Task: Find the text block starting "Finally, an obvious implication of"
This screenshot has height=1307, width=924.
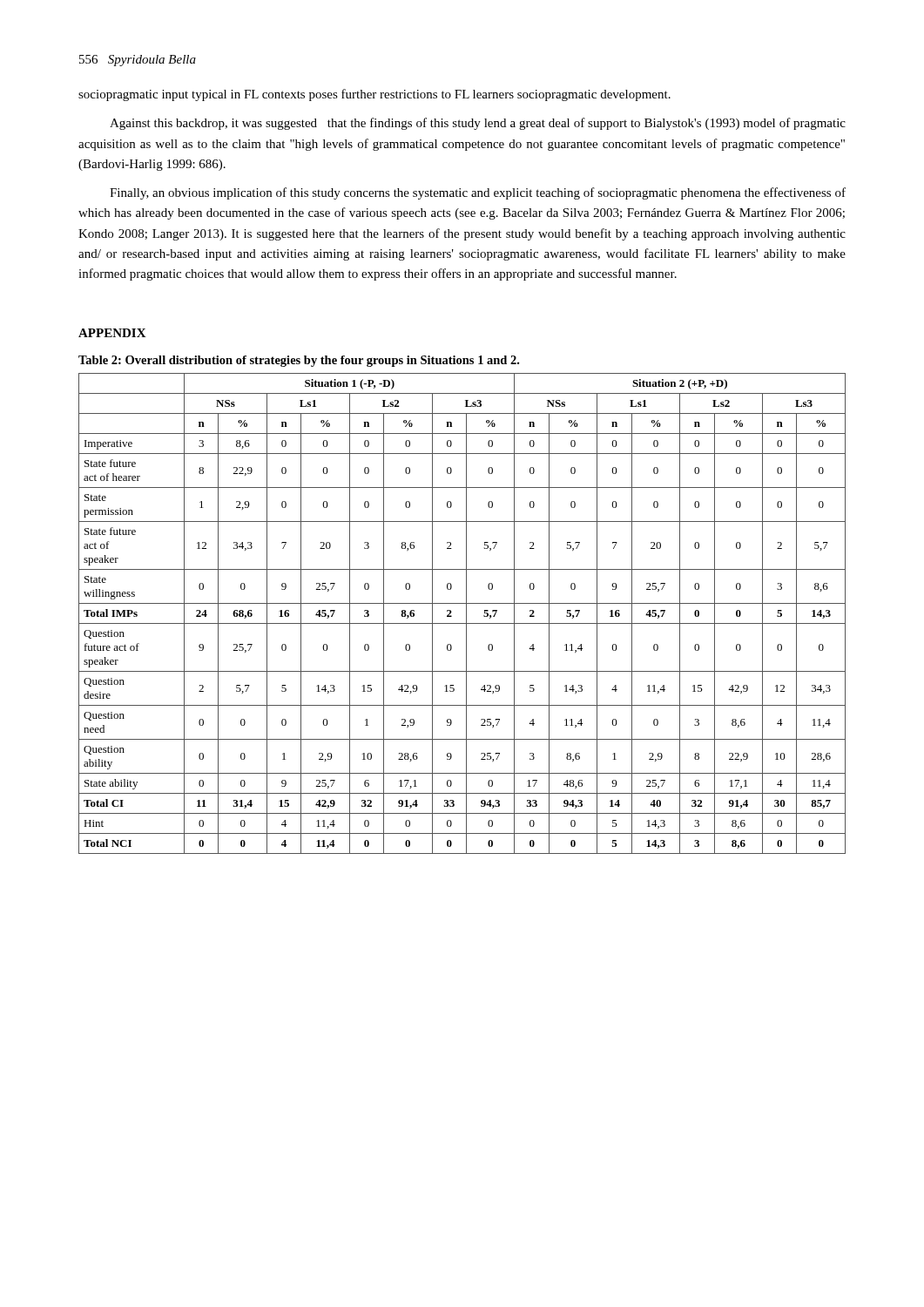Action: (462, 233)
